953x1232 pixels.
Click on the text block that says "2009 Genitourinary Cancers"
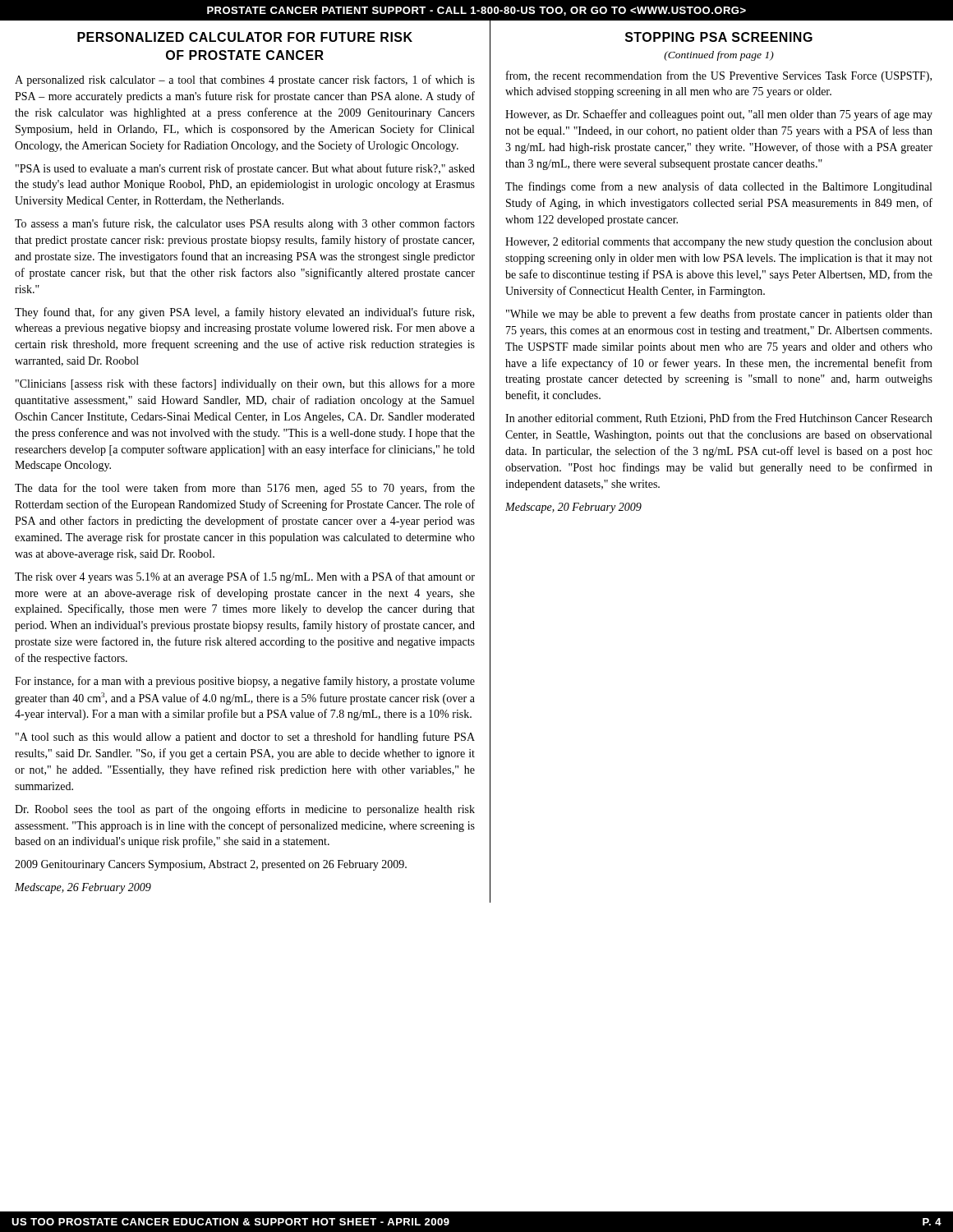[x=245, y=865]
